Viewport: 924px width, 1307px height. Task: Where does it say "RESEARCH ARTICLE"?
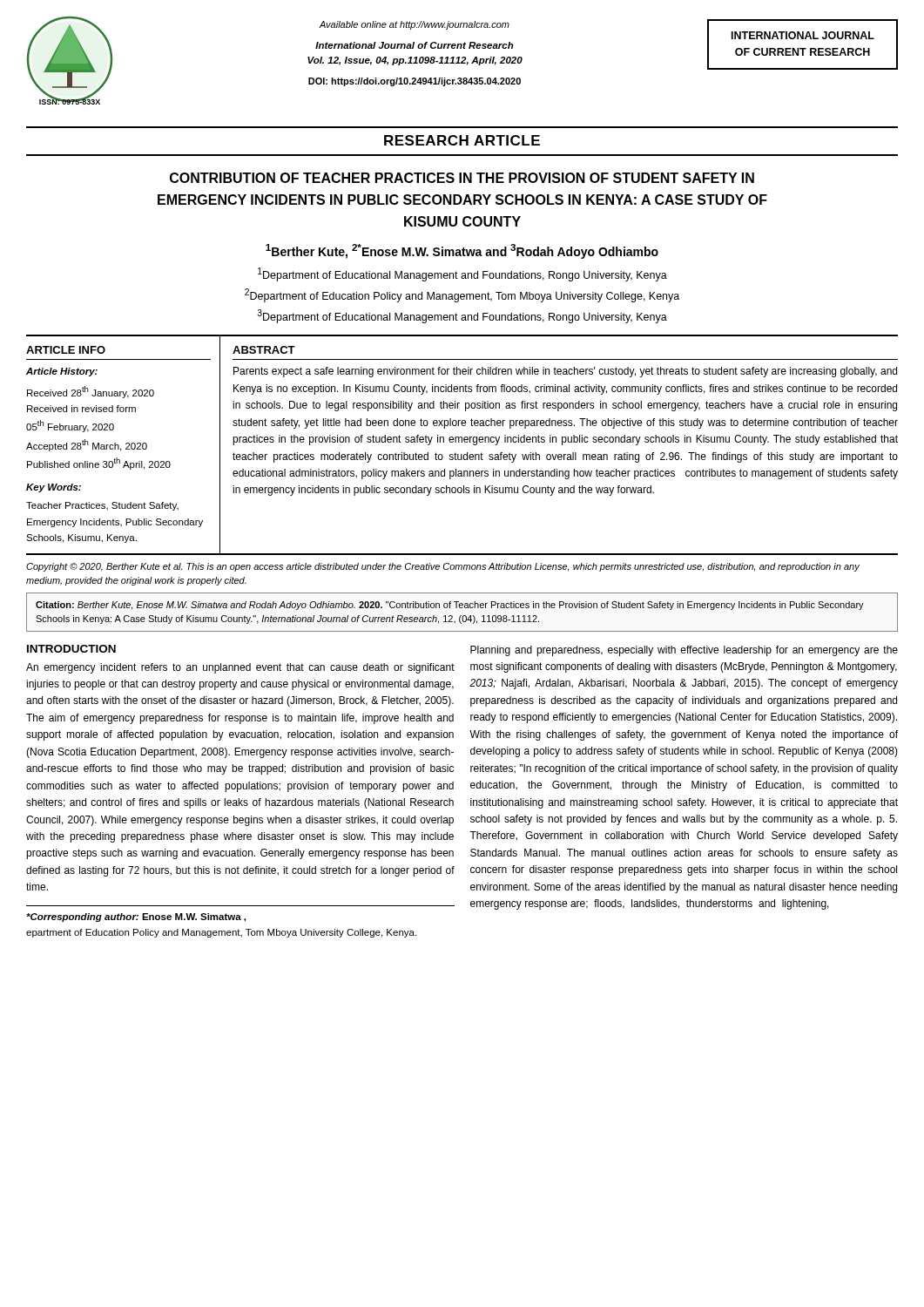(462, 141)
